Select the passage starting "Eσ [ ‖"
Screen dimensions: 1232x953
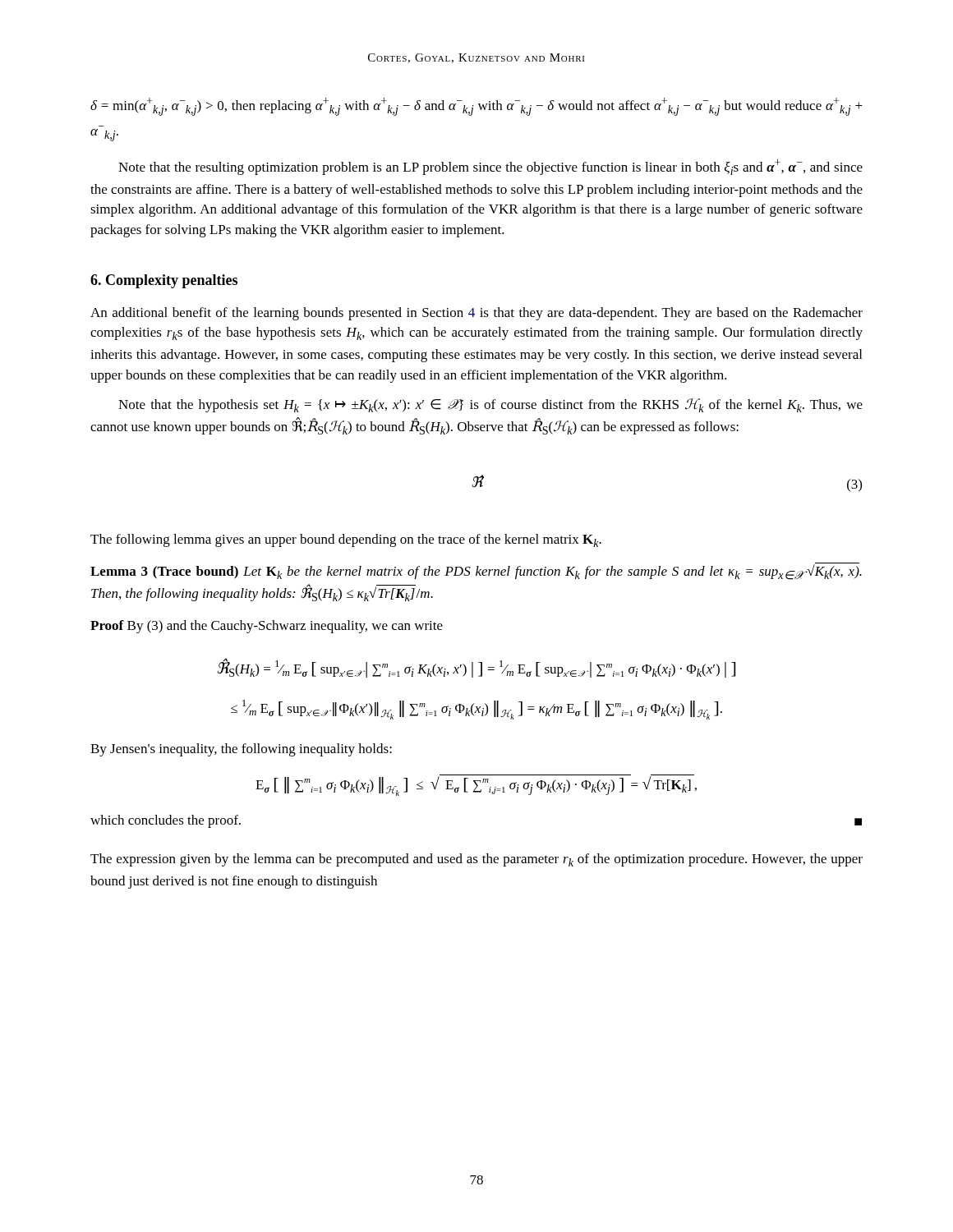click(x=476, y=785)
